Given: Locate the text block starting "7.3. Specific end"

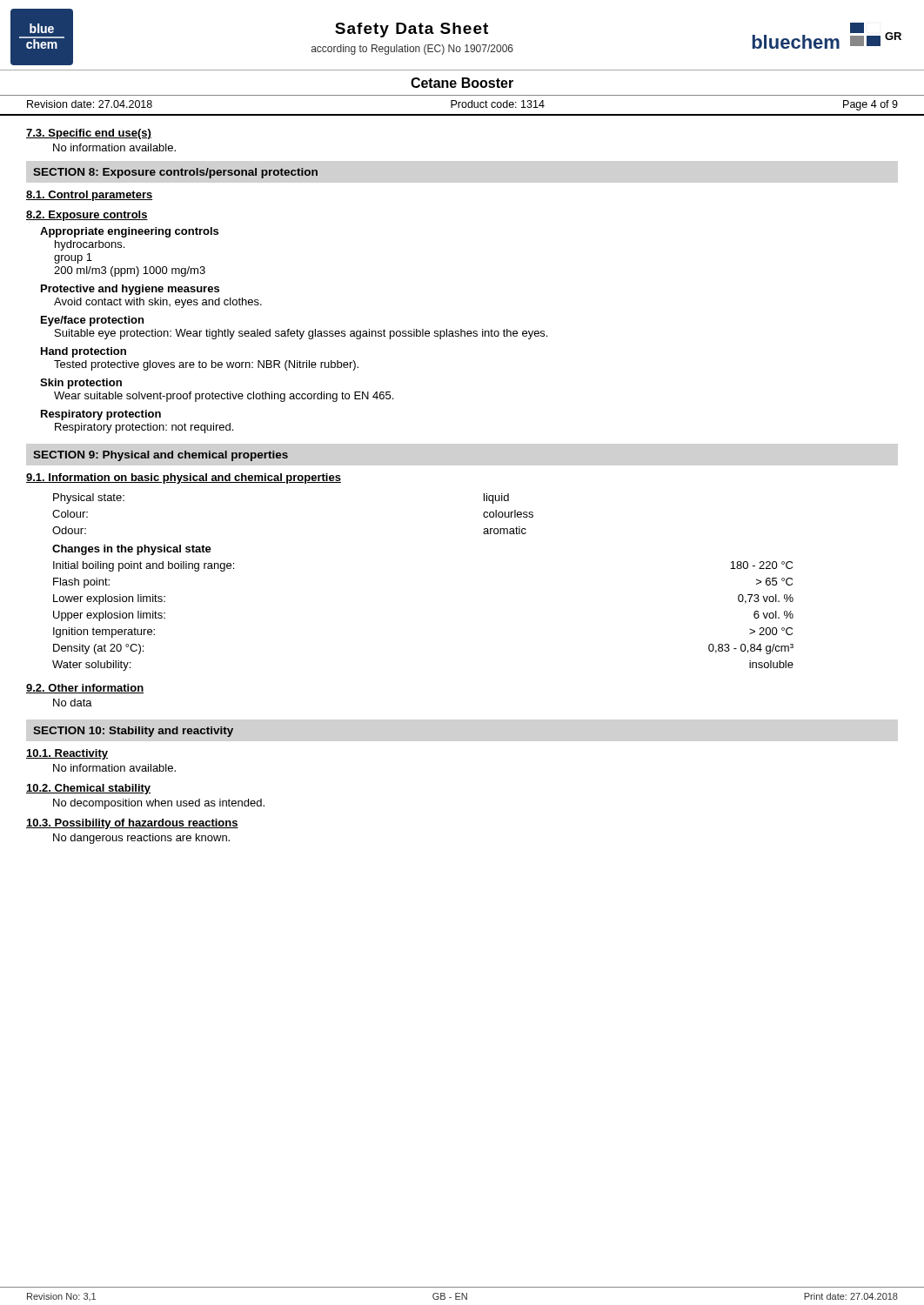Looking at the screenshot, I should pos(89,133).
